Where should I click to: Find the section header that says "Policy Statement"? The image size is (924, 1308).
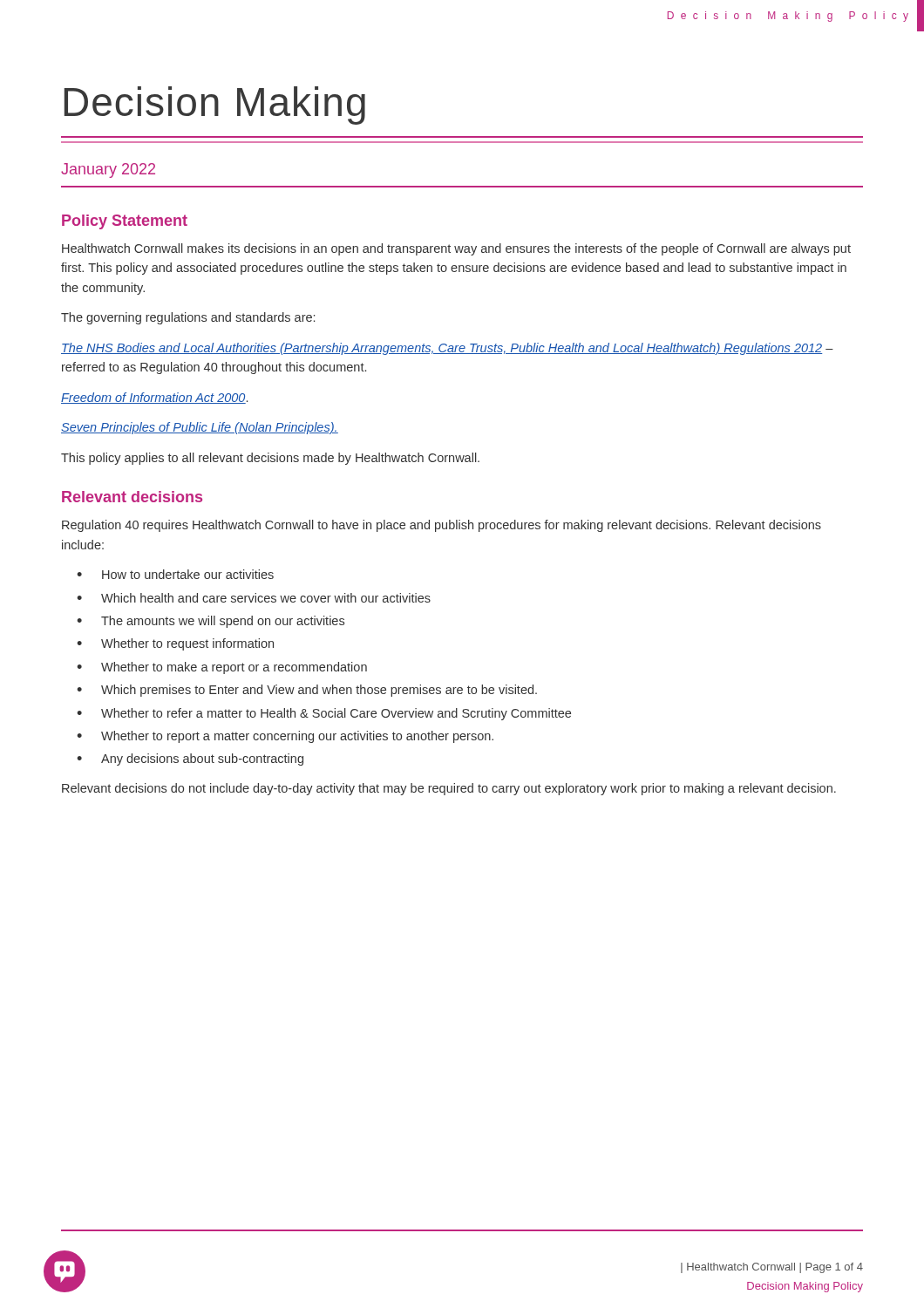[125, 222]
